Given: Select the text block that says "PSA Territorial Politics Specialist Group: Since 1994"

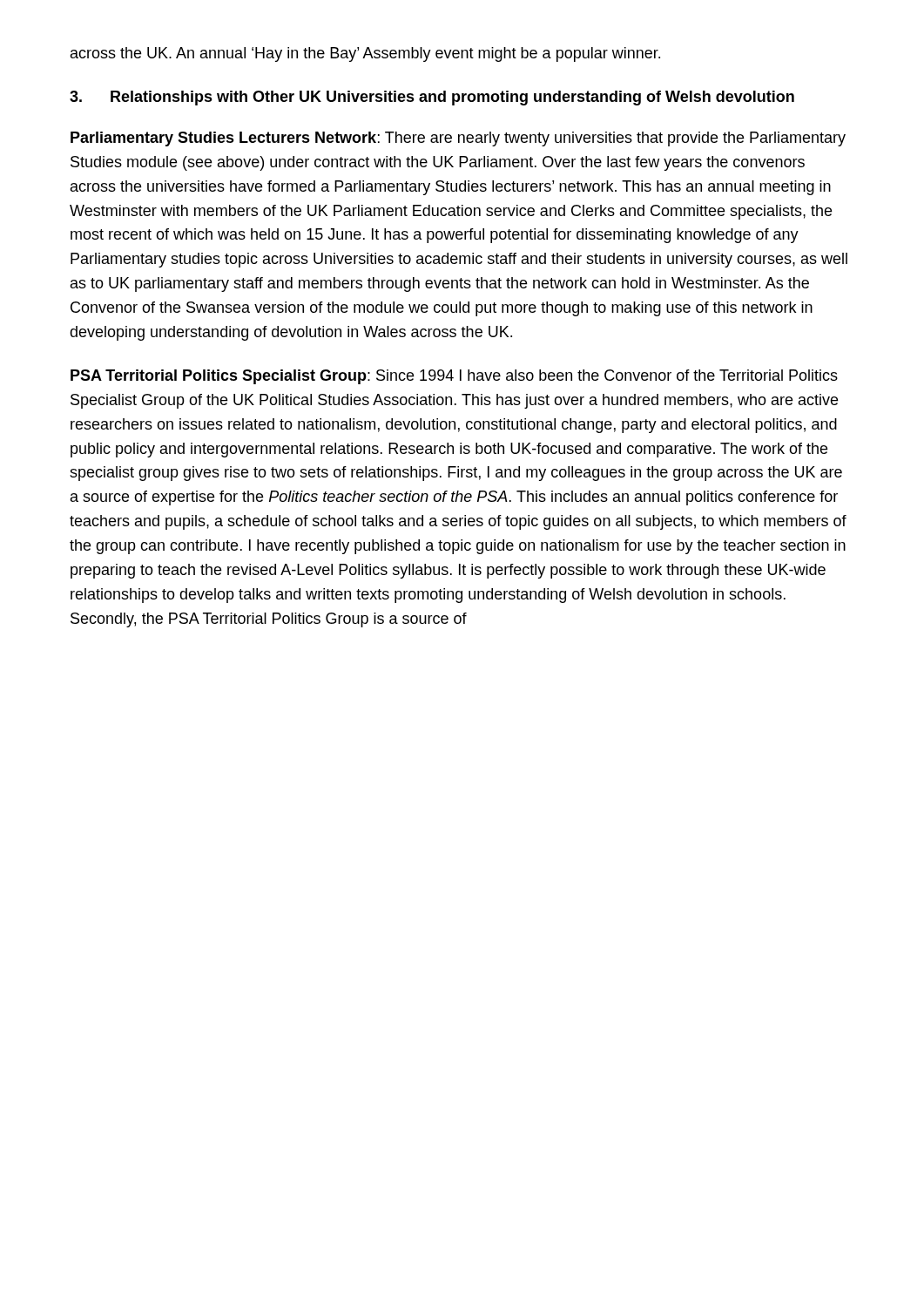Looking at the screenshot, I should (x=458, y=497).
